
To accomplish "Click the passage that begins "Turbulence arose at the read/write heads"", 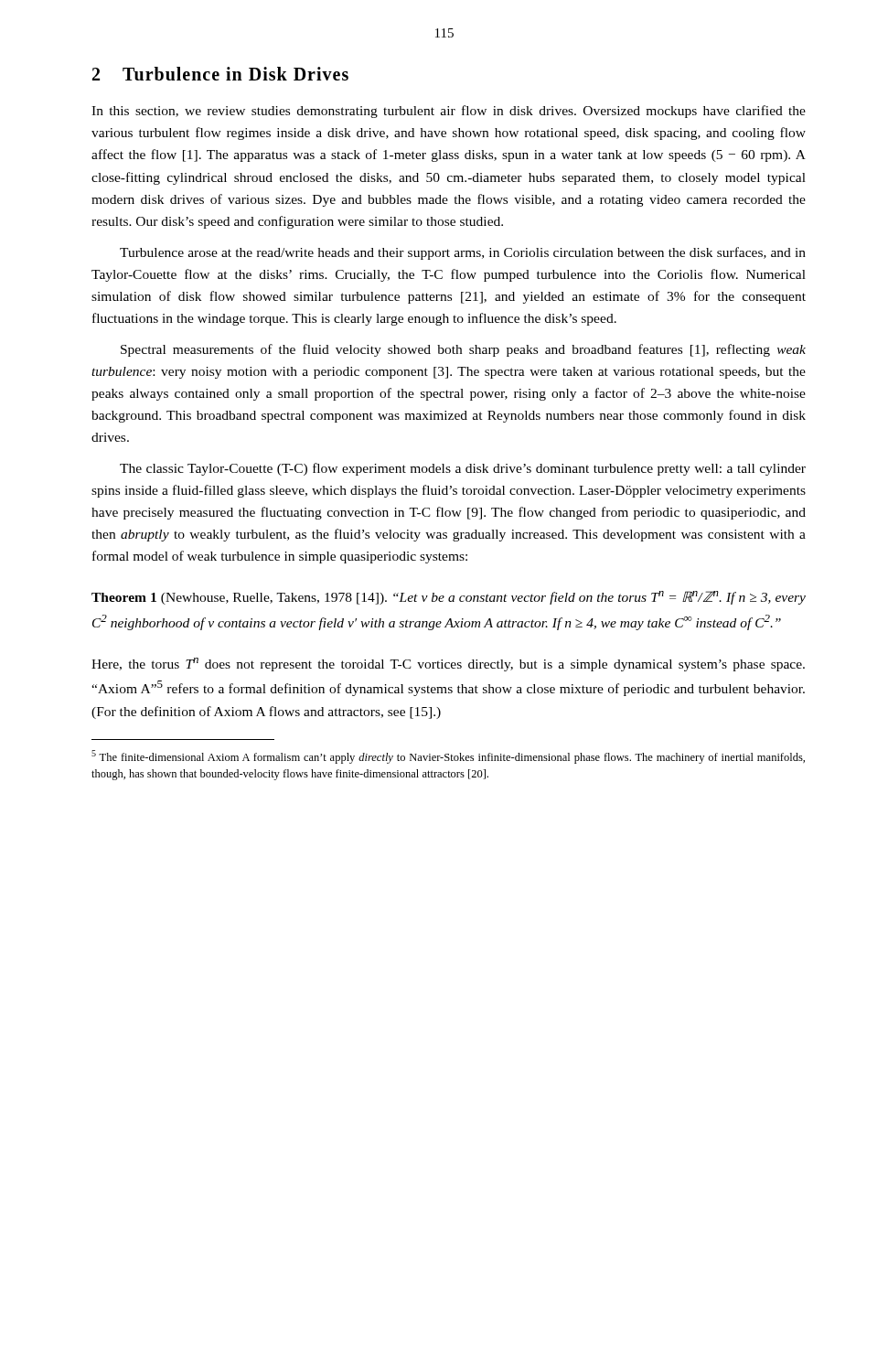I will point(449,285).
